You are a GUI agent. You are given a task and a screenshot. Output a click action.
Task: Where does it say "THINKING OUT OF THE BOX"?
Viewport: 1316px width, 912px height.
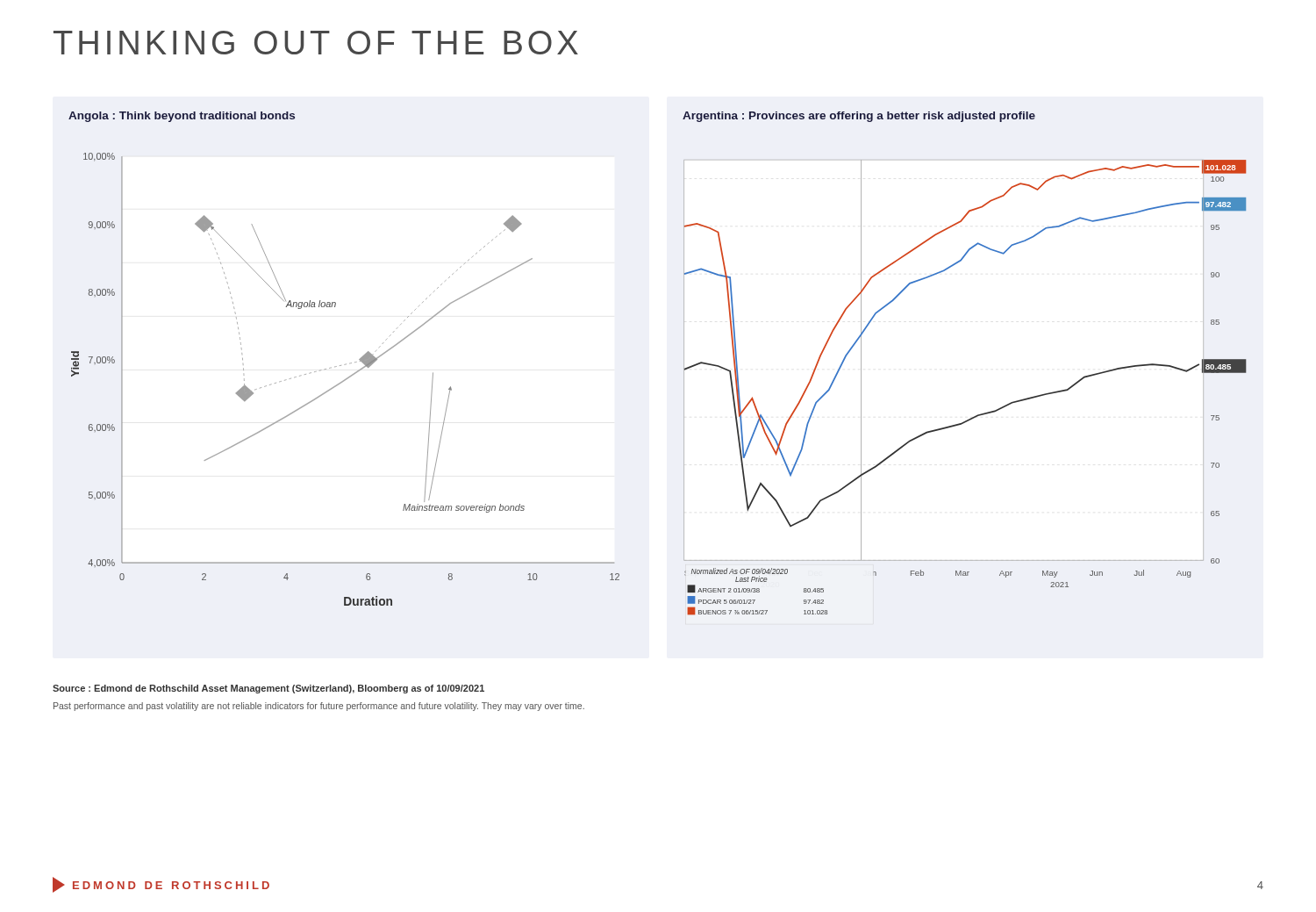[317, 43]
